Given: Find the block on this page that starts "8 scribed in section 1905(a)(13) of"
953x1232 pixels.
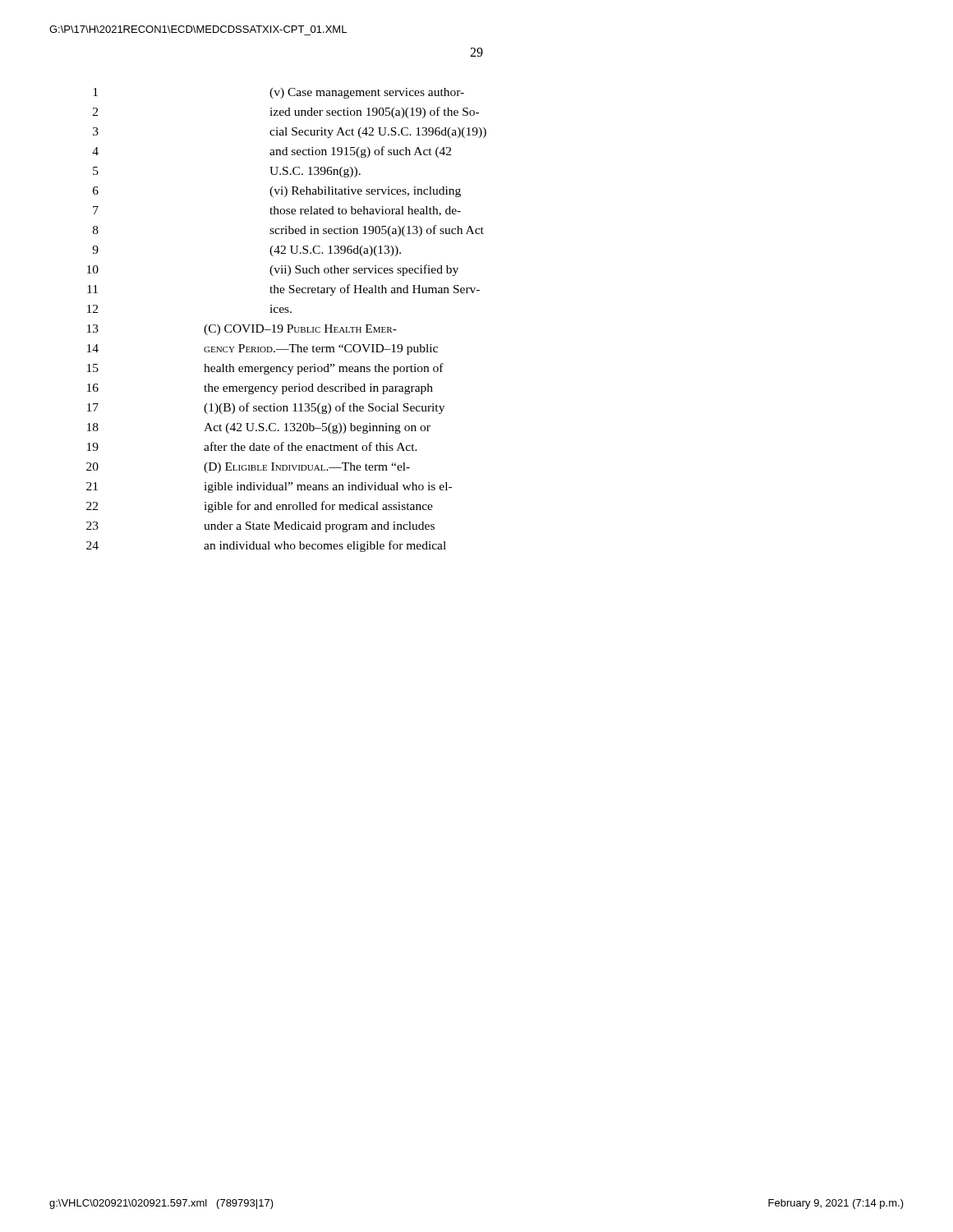Looking at the screenshot, I should [x=476, y=230].
